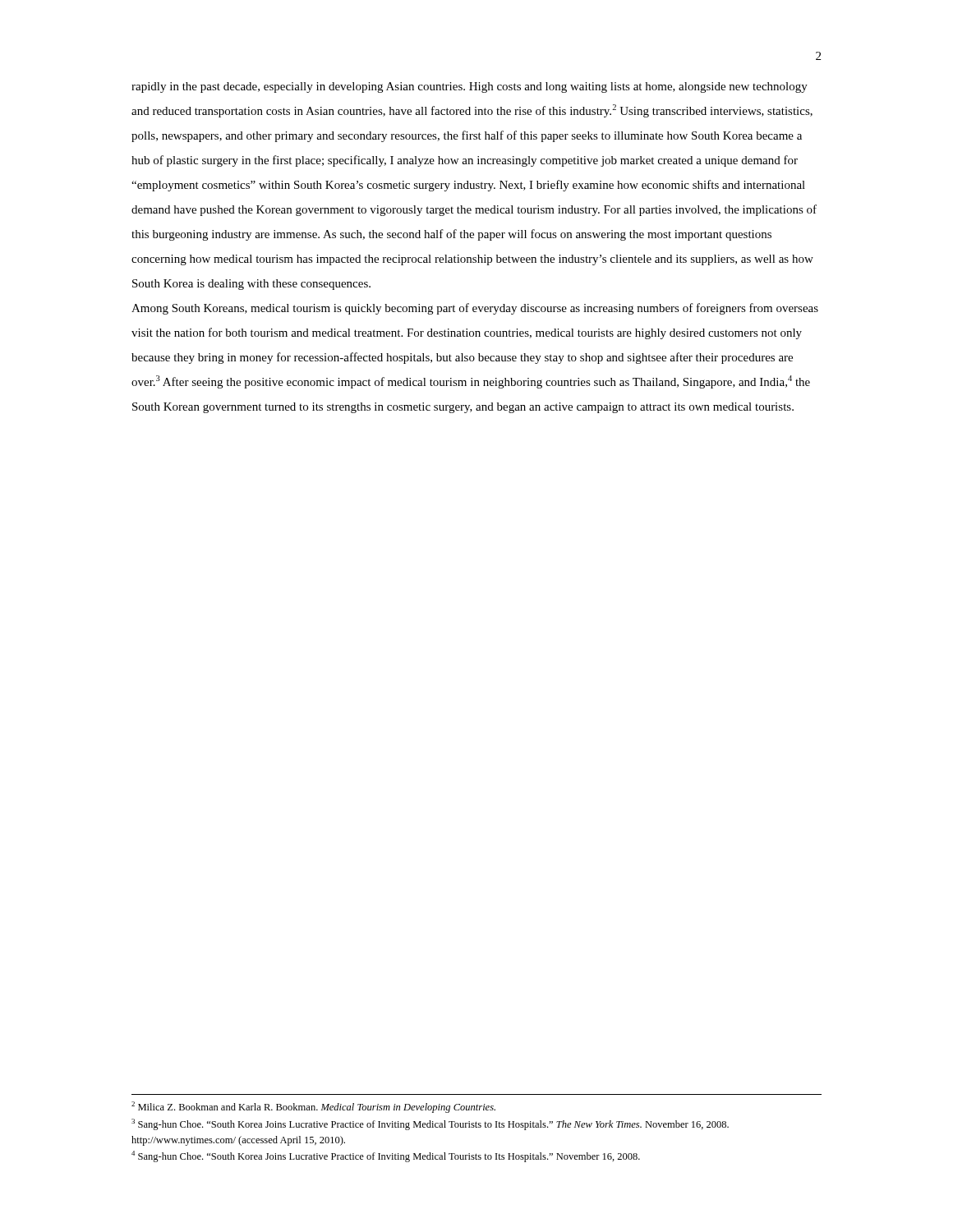Locate the block of text that opens with "2 Milica Z."

pos(314,1106)
